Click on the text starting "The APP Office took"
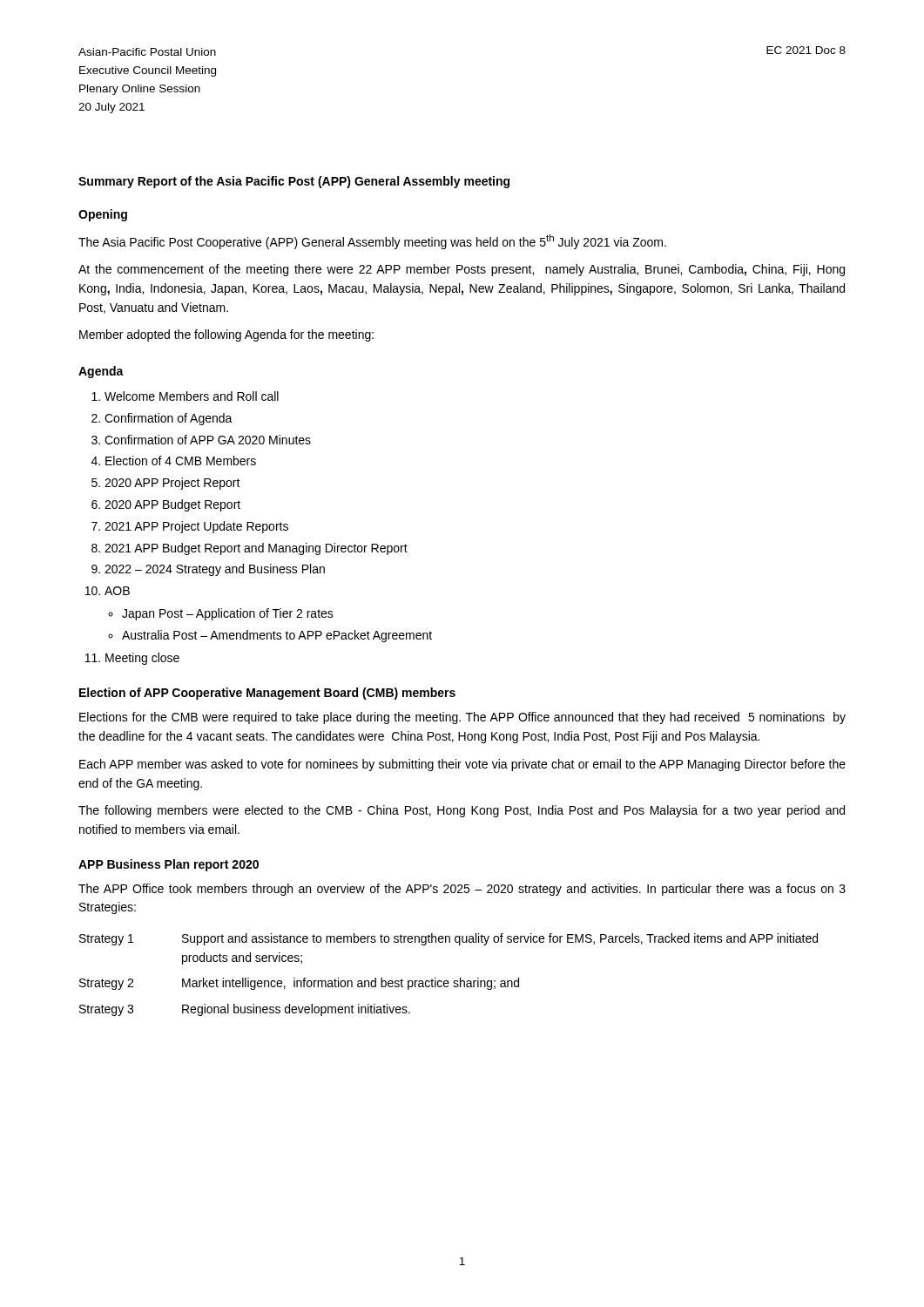This screenshot has width=924, height=1307. (x=462, y=898)
